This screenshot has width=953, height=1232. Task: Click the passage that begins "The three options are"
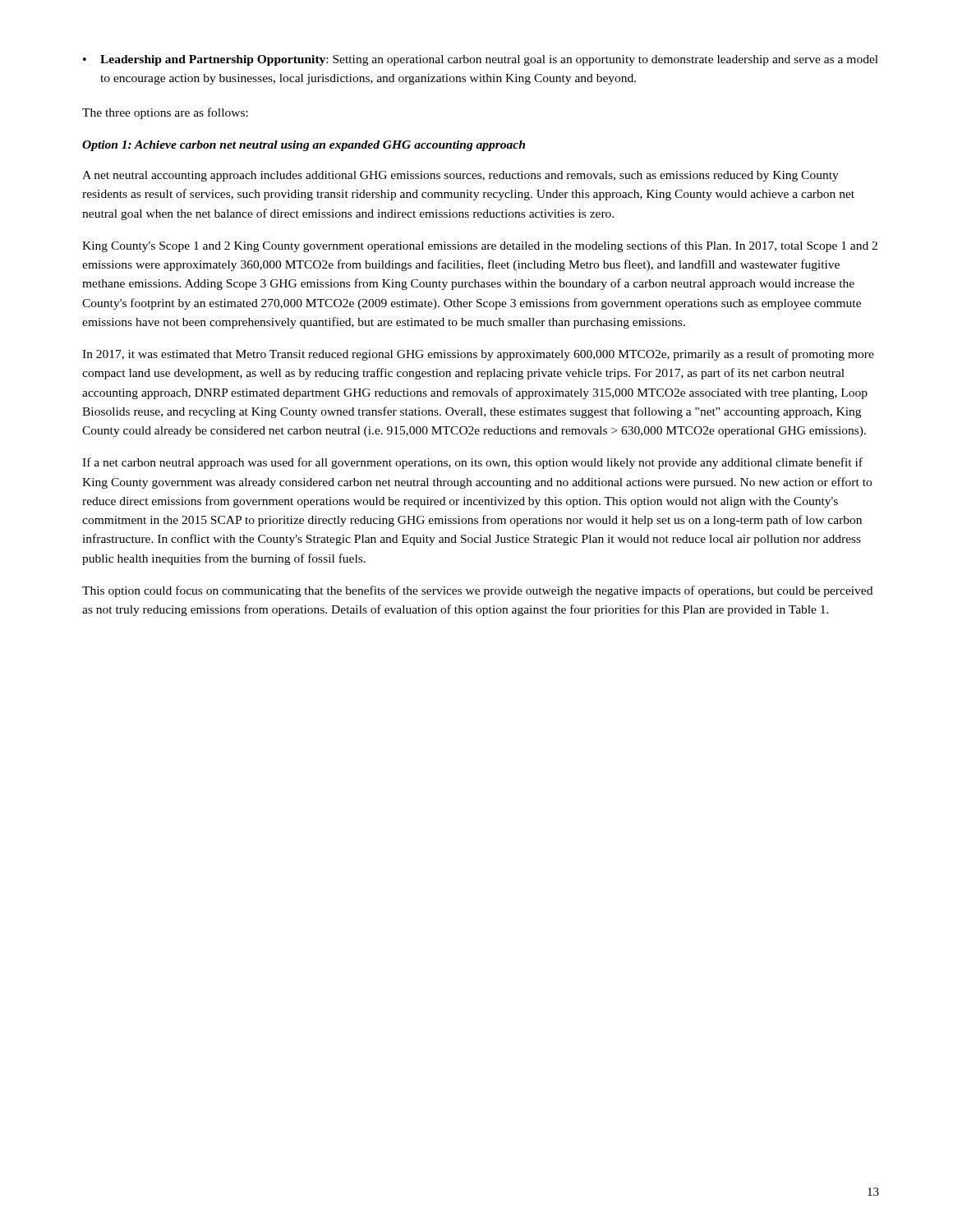pyautogui.click(x=165, y=113)
